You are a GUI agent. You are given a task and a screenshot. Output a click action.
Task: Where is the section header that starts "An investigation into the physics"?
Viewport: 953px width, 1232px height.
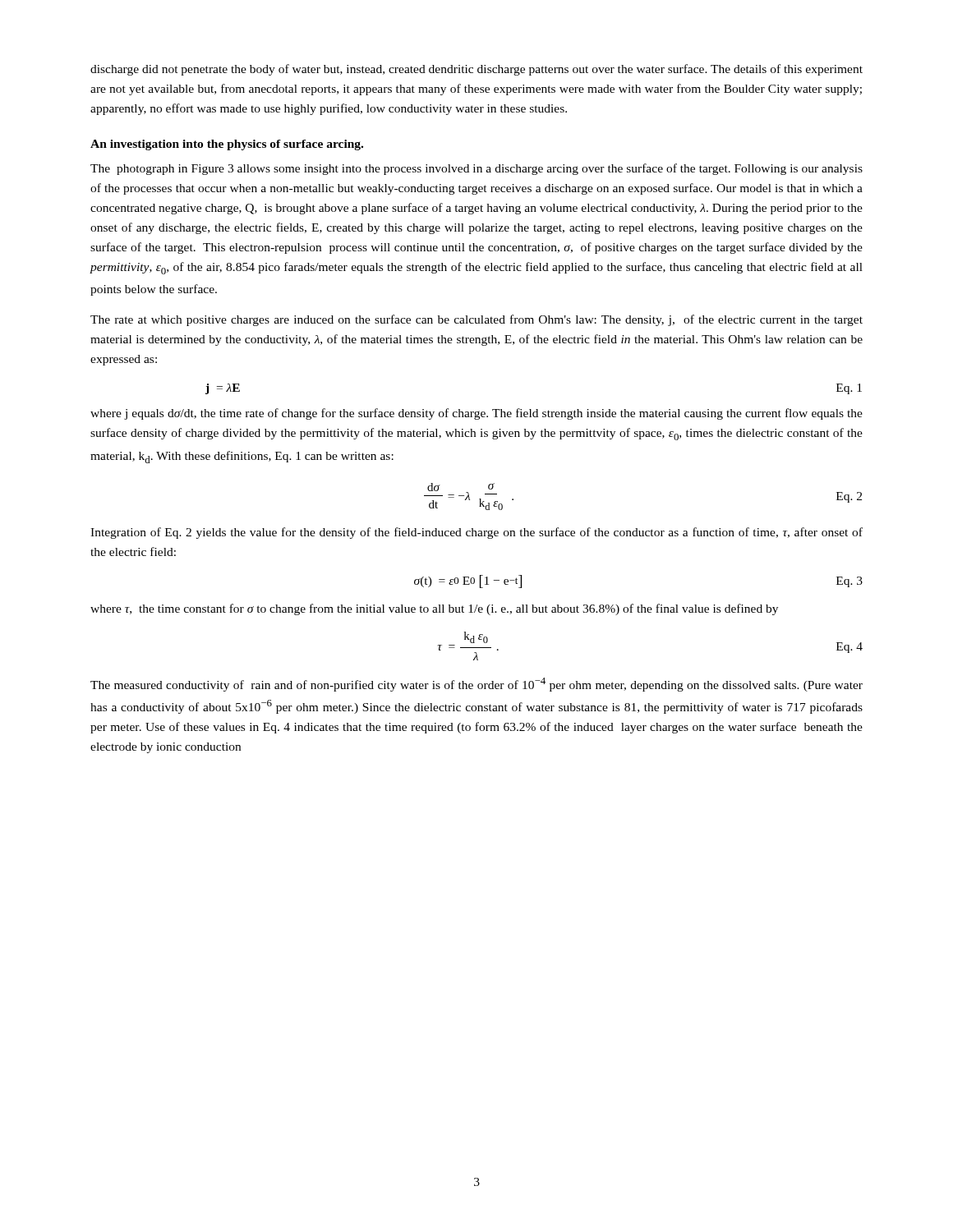(227, 143)
